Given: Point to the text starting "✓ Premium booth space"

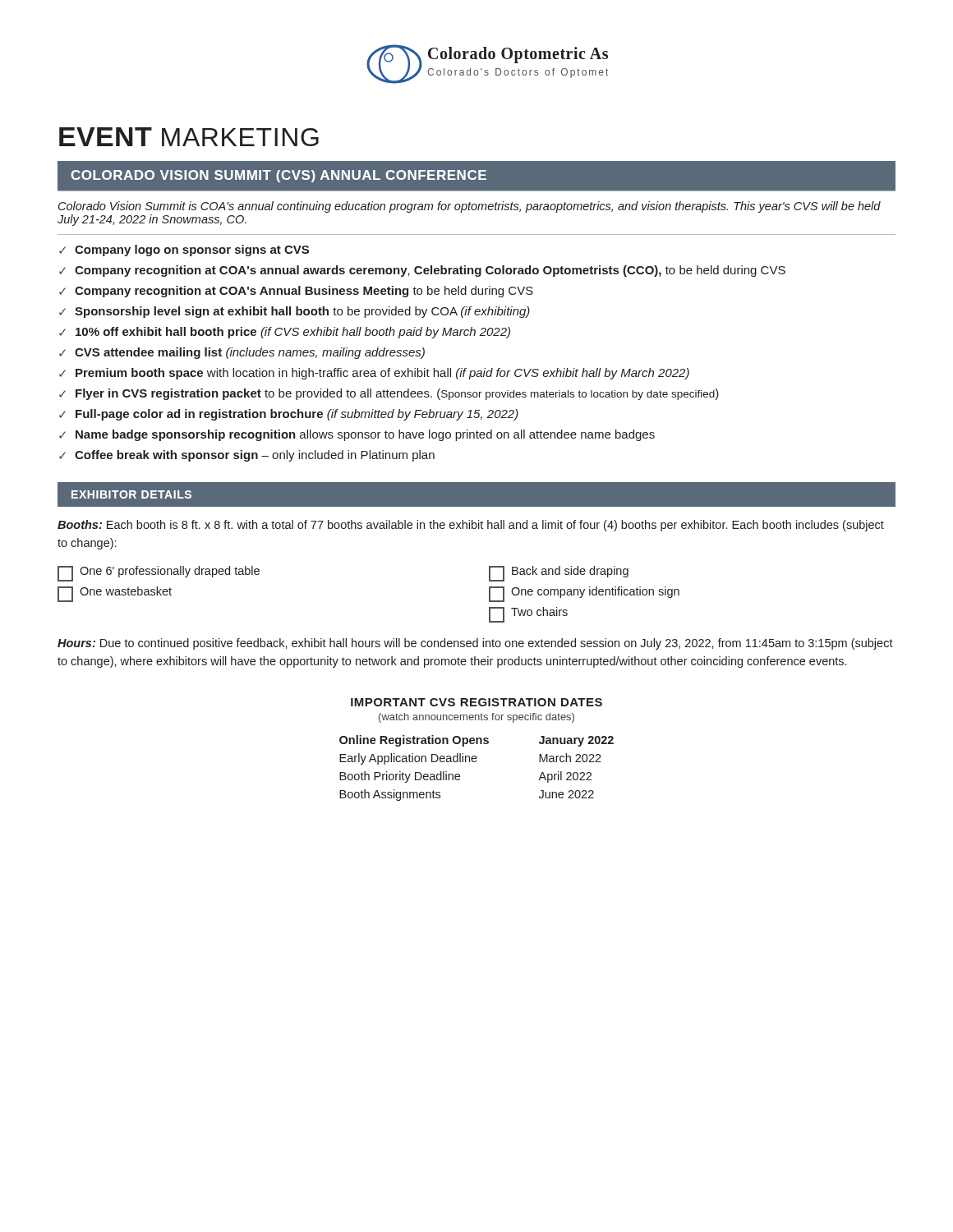Looking at the screenshot, I should [x=476, y=373].
